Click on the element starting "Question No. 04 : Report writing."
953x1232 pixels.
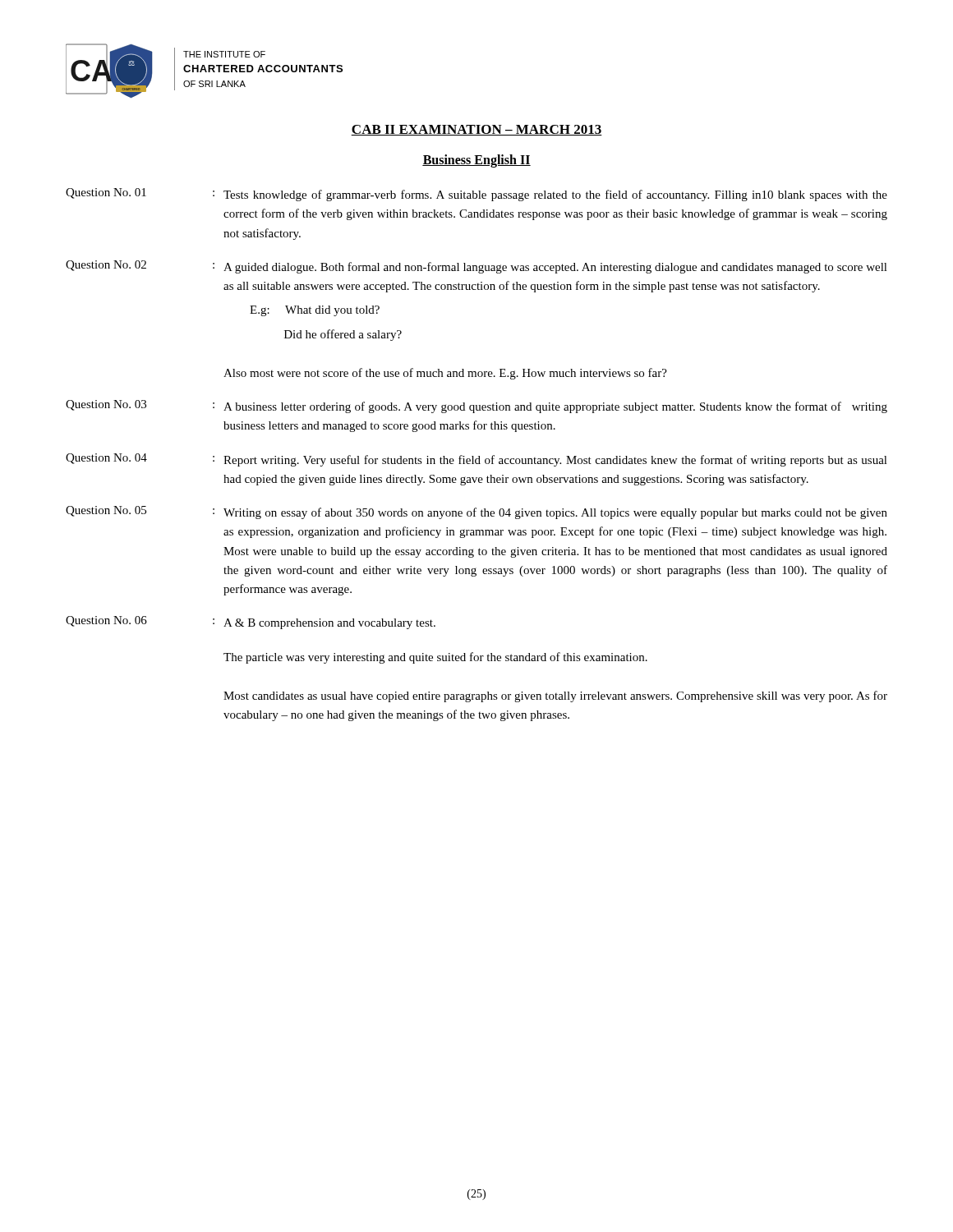[476, 470]
